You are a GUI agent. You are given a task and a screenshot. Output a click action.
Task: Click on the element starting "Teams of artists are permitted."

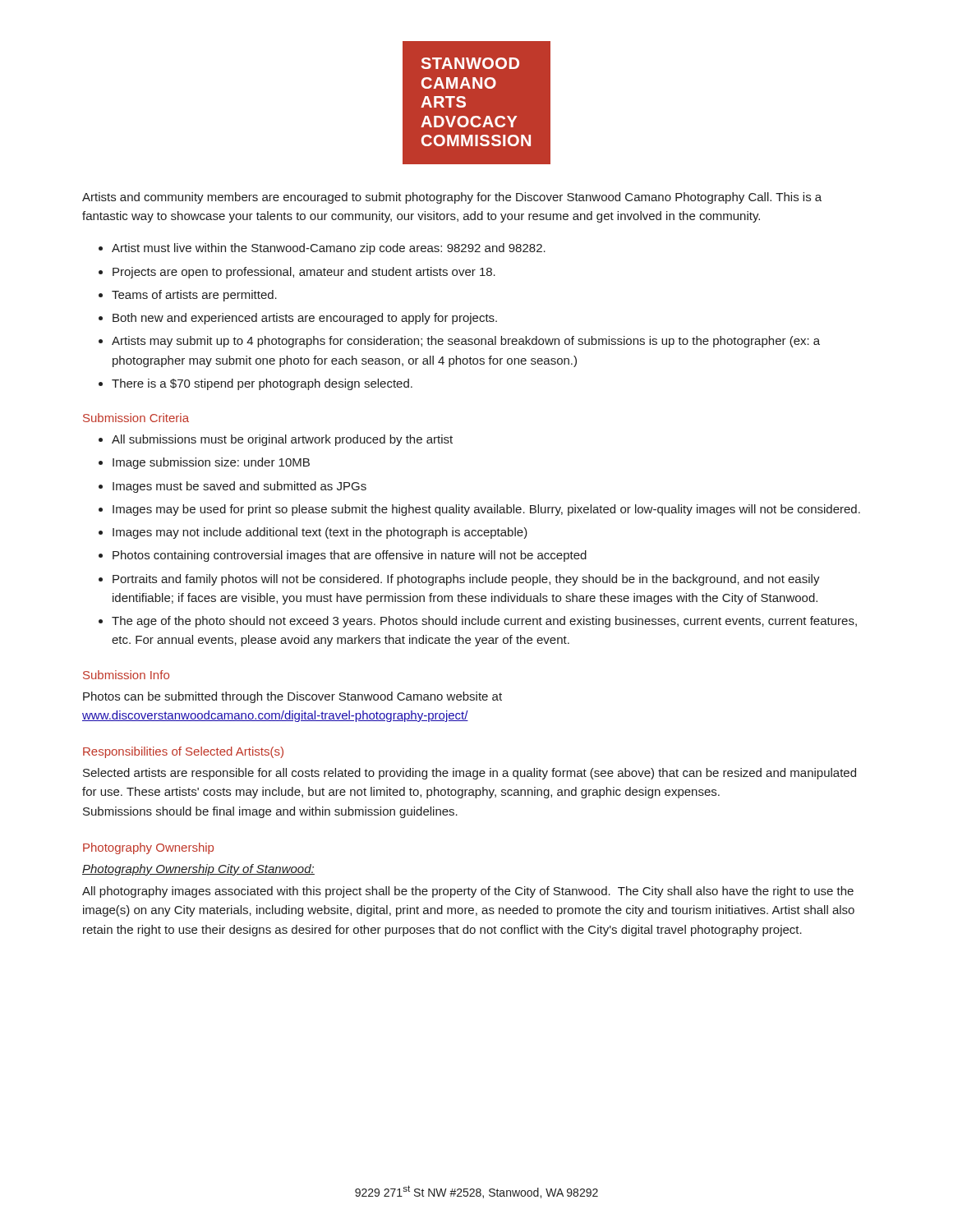pyautogui.click(x=195, y=294)
